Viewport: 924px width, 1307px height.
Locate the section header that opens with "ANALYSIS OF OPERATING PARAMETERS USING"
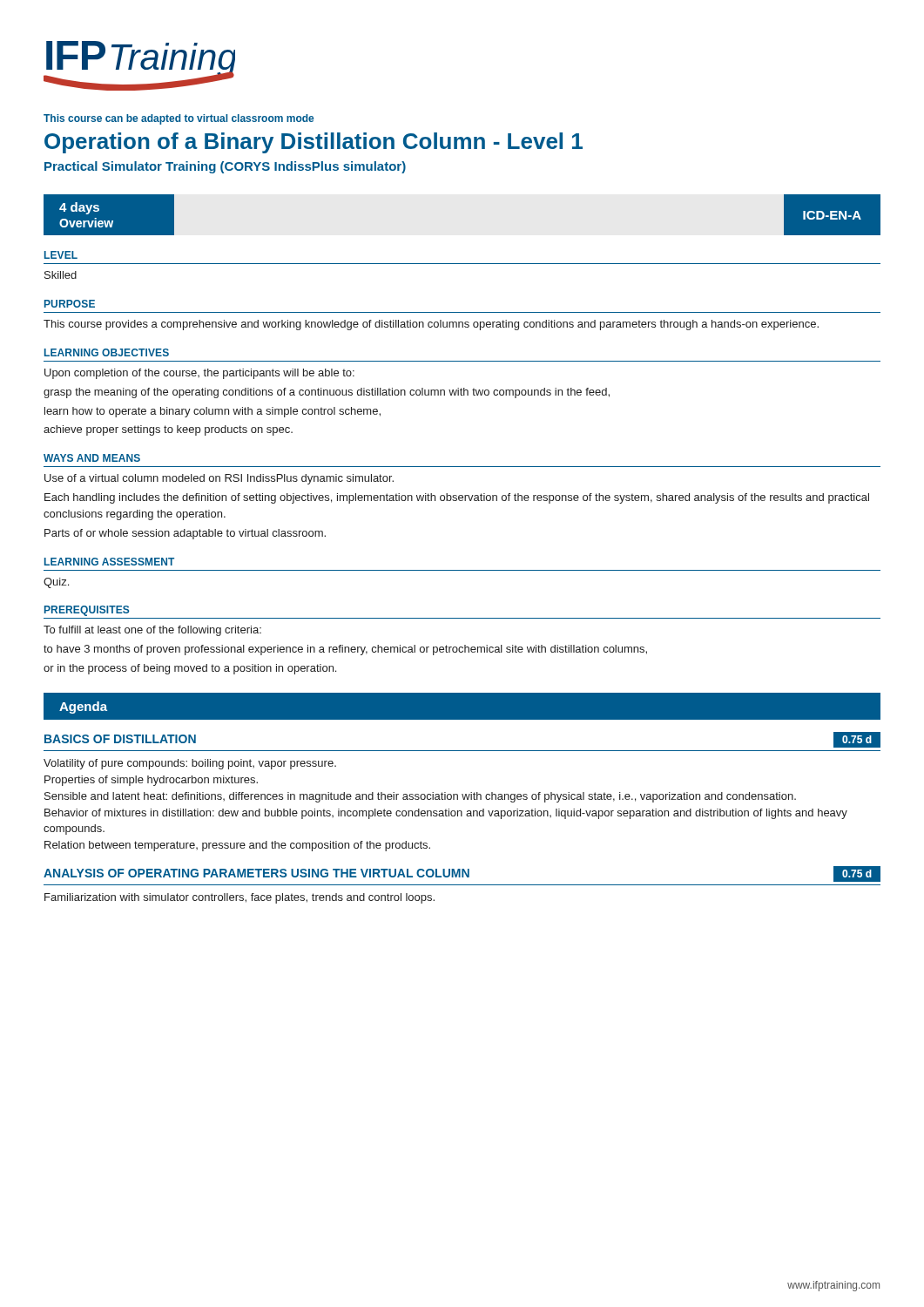pos(257,873)
